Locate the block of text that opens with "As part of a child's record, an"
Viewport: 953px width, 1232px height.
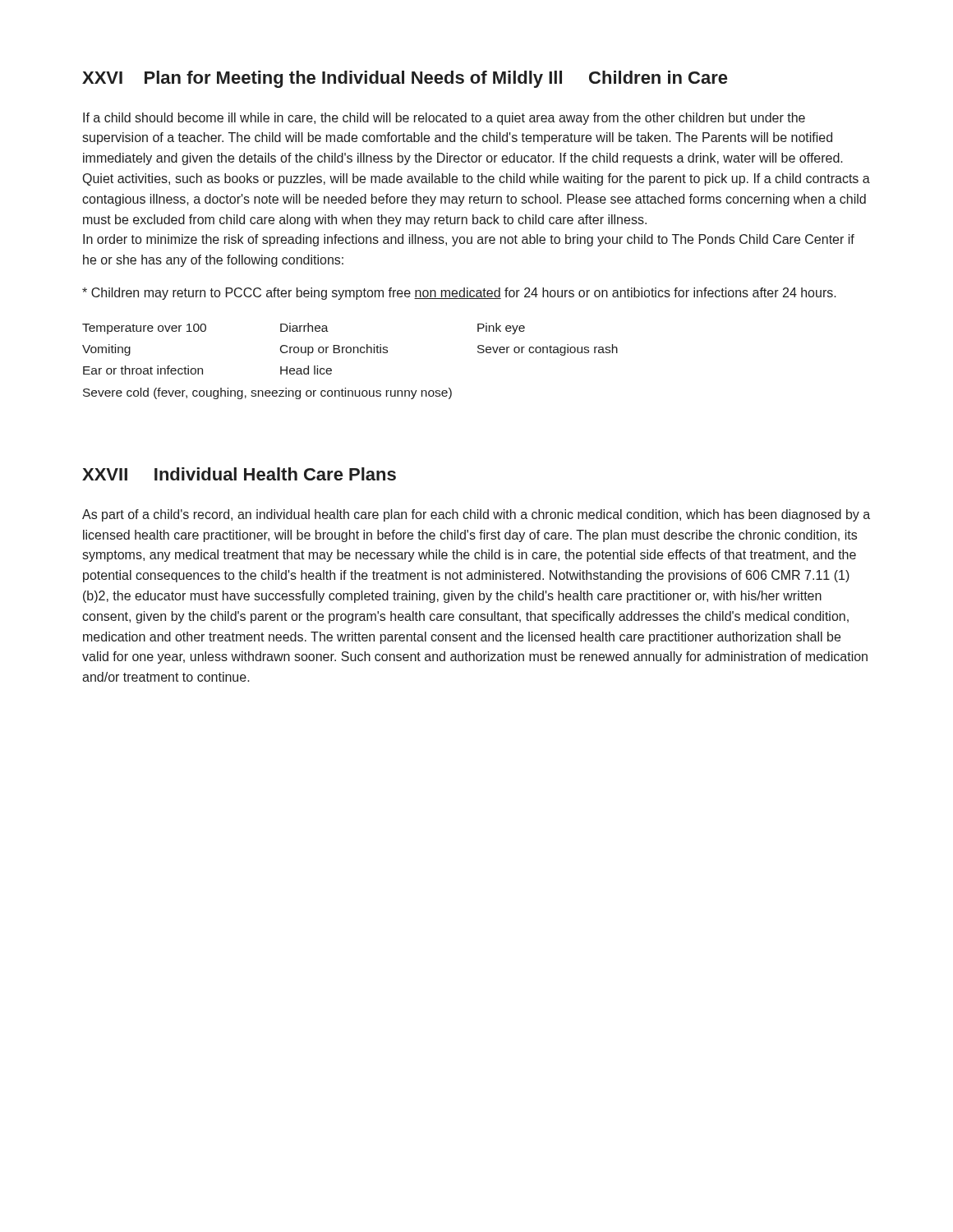476,596
